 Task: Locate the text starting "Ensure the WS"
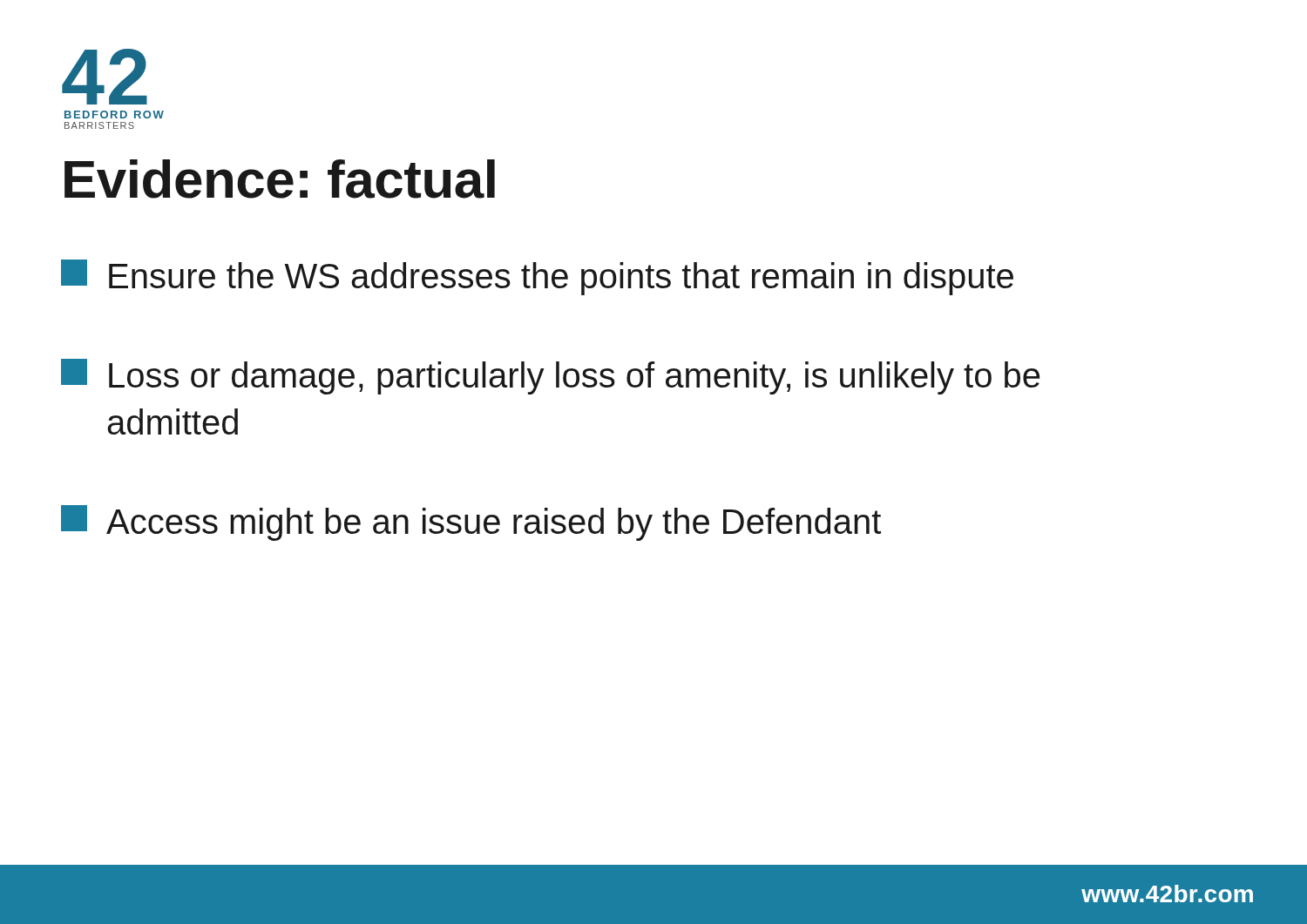click(538, 276)
